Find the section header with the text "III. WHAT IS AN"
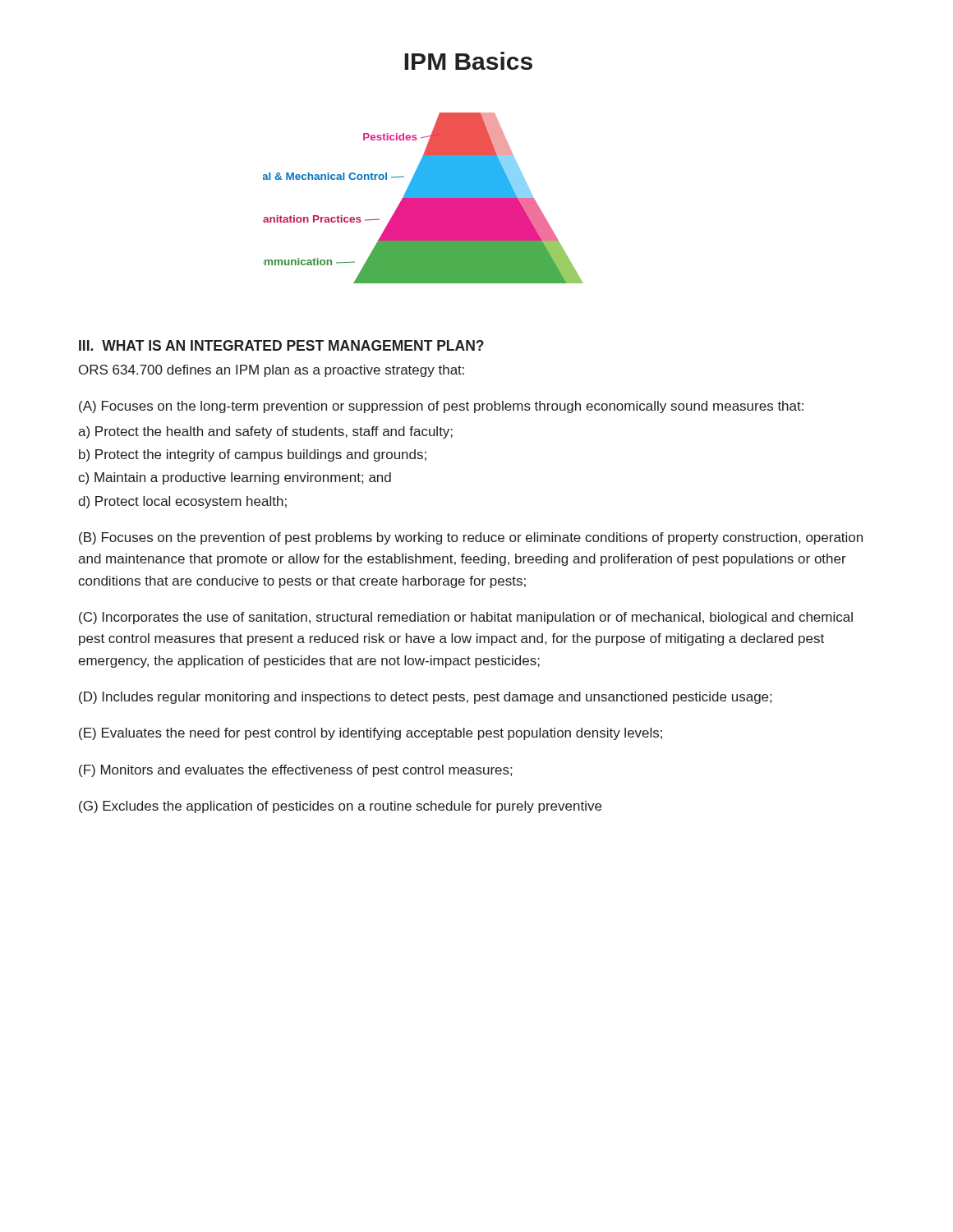The width and height of the screenshot is (953, 1232). (x=281, y=346)
